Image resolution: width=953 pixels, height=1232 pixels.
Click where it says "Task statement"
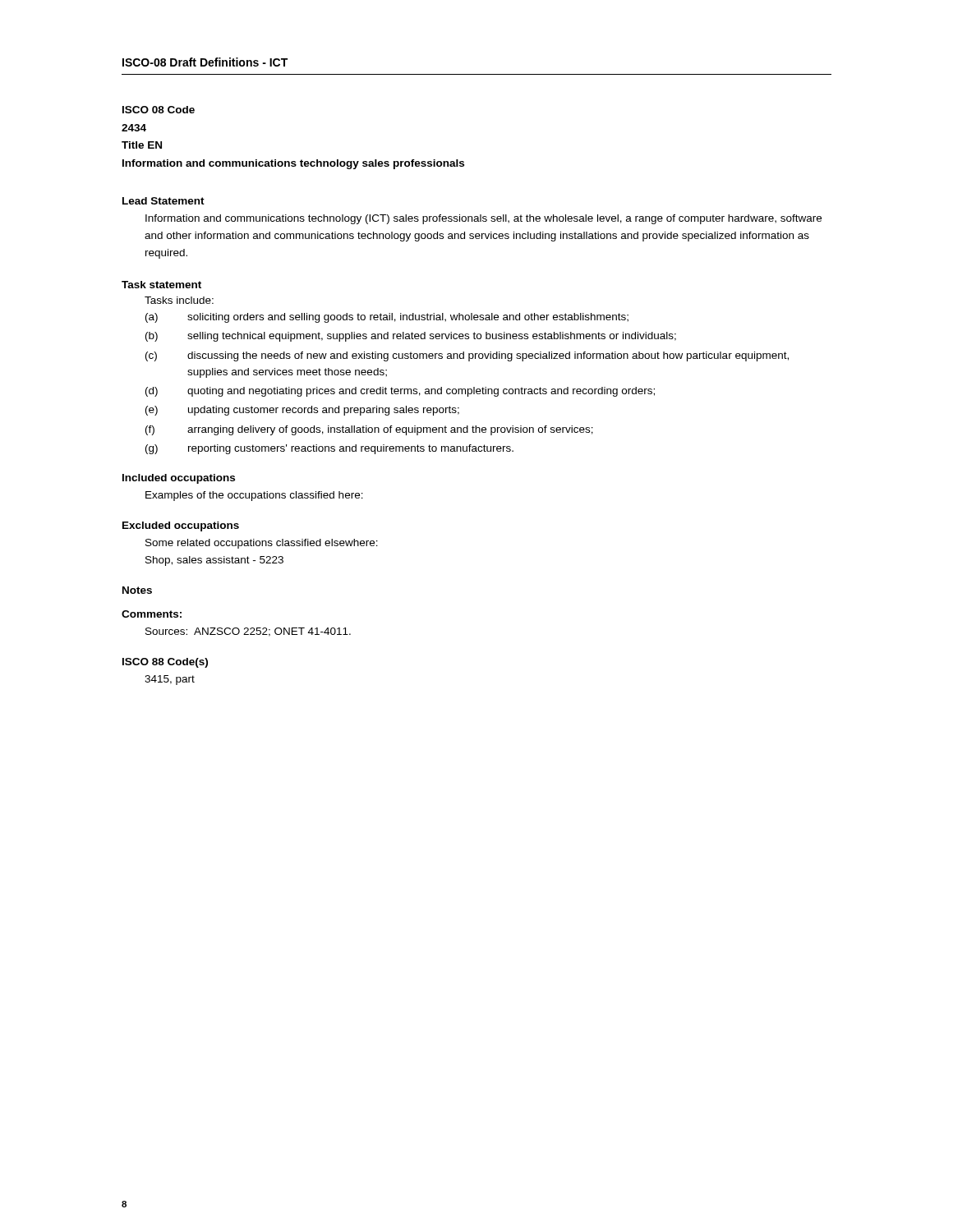tap(162, 285)
